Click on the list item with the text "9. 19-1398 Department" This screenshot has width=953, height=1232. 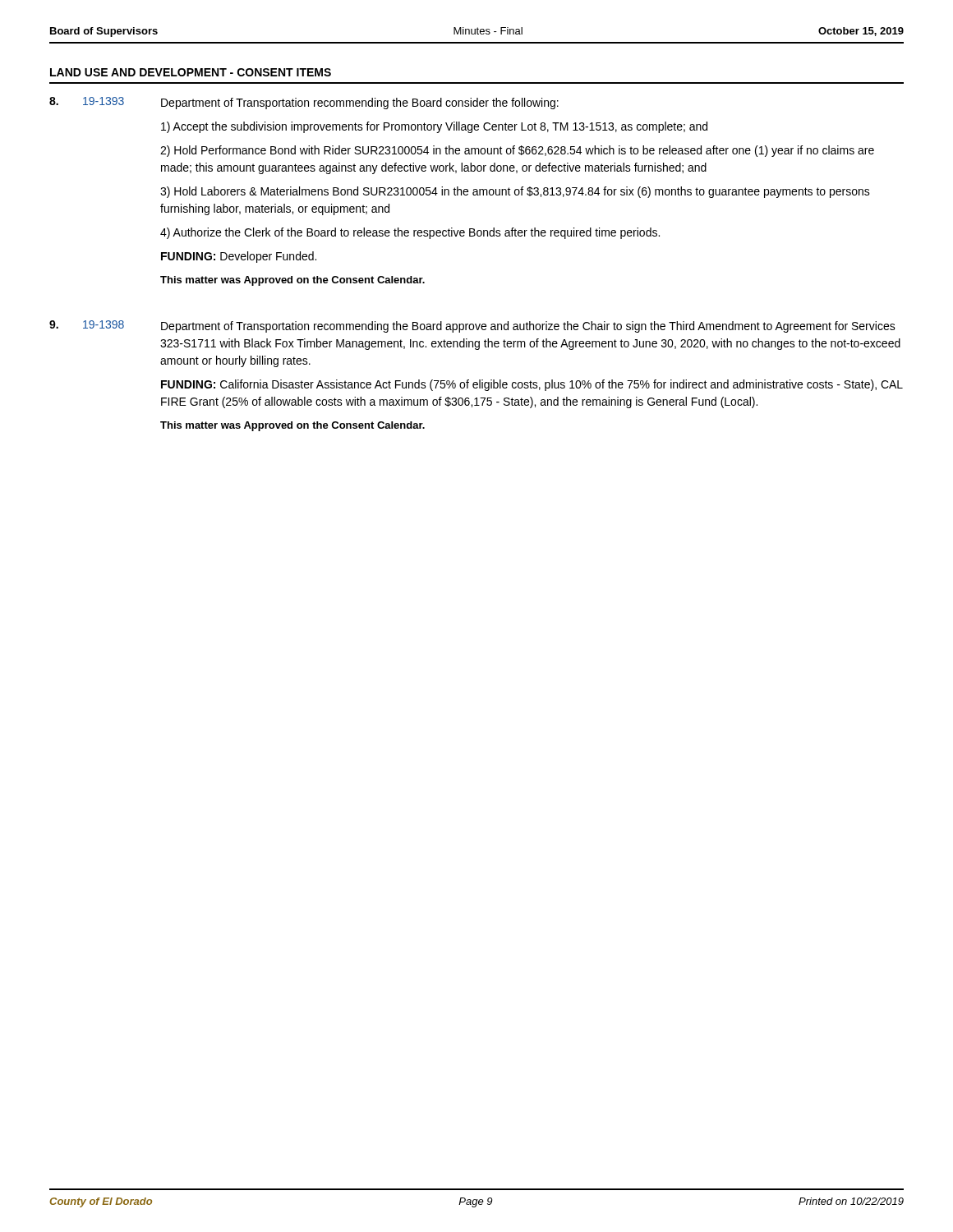point(476,378)
